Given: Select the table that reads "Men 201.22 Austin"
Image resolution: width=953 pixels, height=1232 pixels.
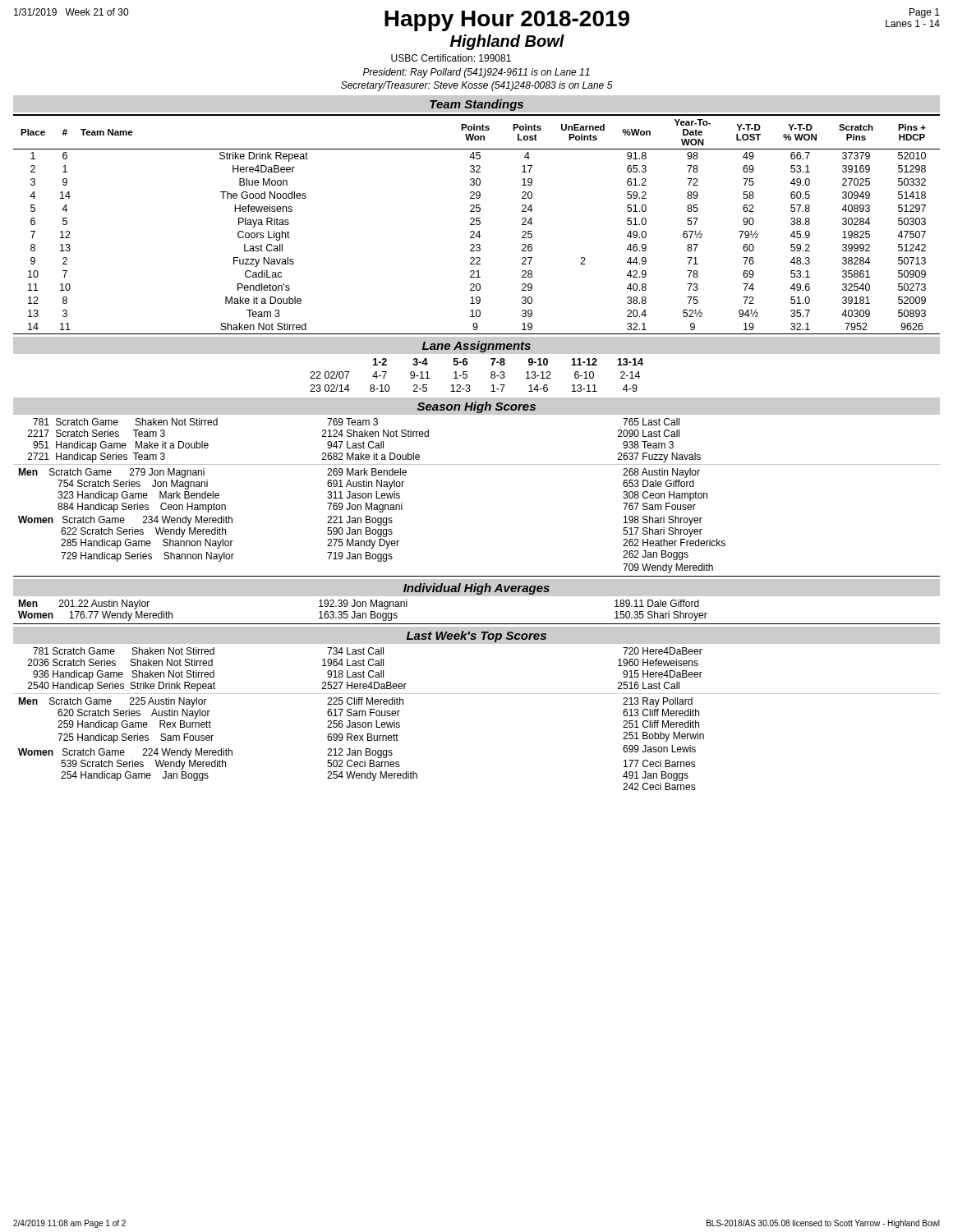Looking at the screenshot, I should [476, 610].
